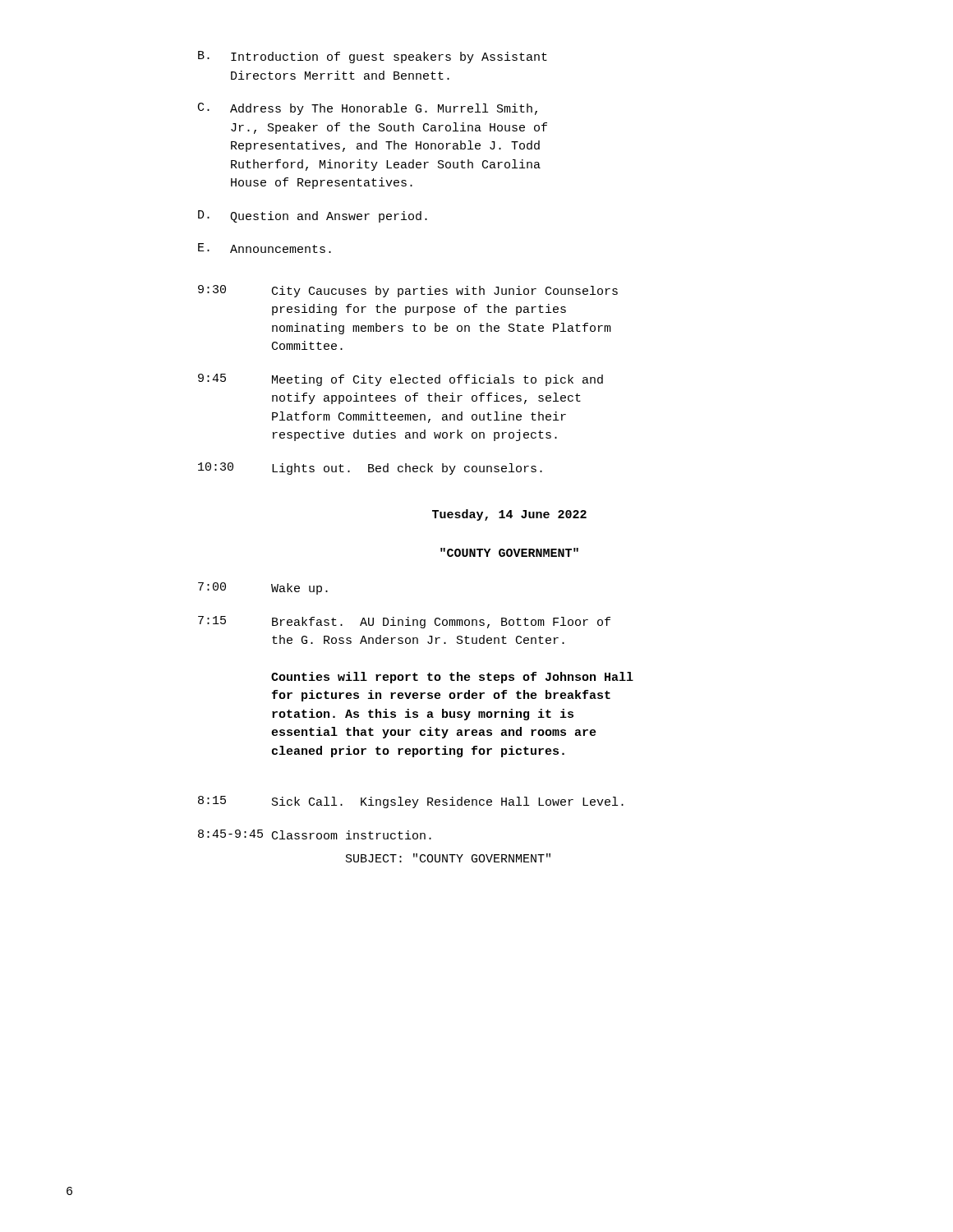
Task: Click on the element starting "8:45-9:45 Classroom instruction."
Action: pos(315,834)
